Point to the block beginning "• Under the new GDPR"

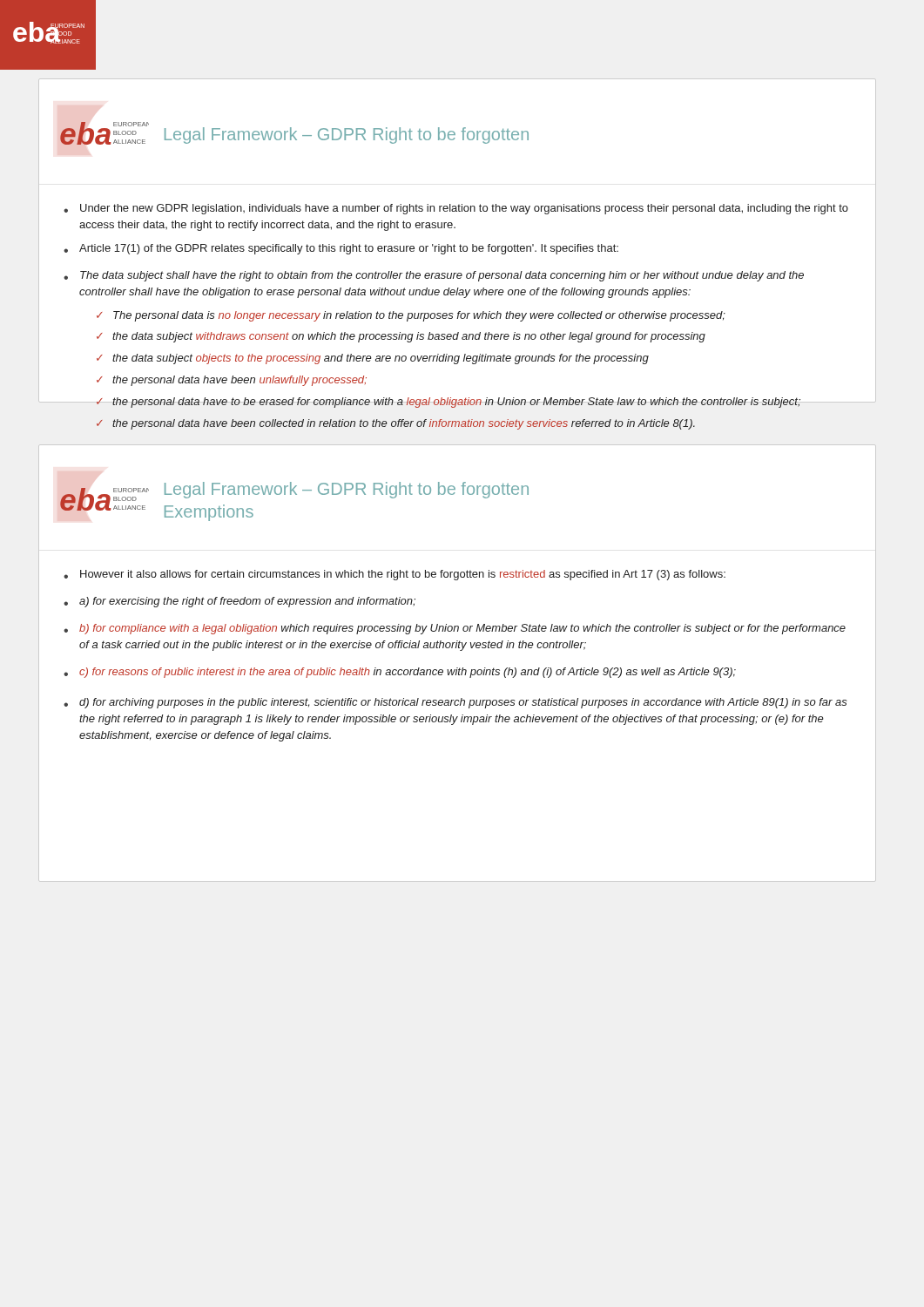click(457, 217)
